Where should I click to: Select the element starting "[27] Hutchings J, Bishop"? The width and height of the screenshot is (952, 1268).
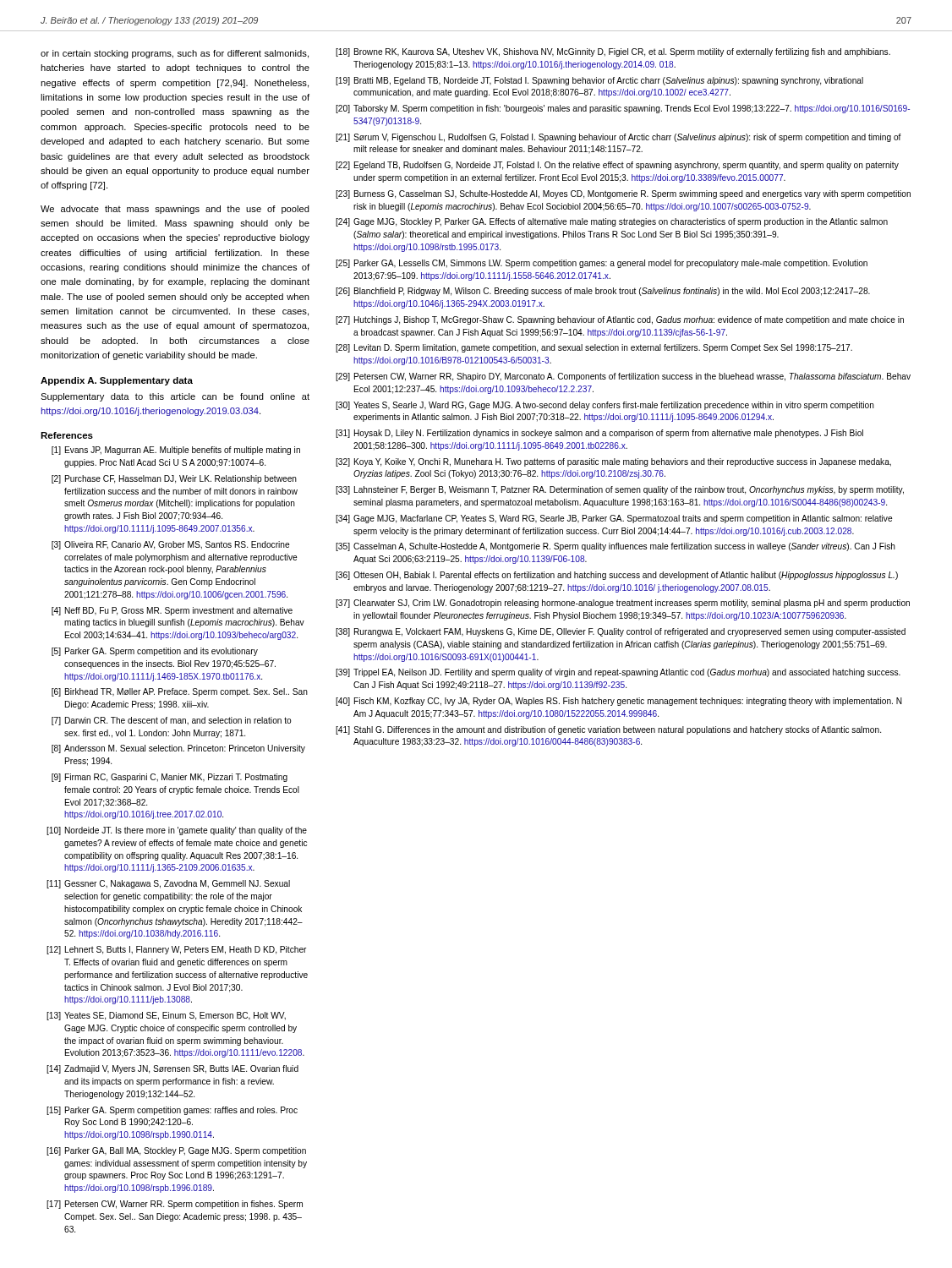point(621,327)
